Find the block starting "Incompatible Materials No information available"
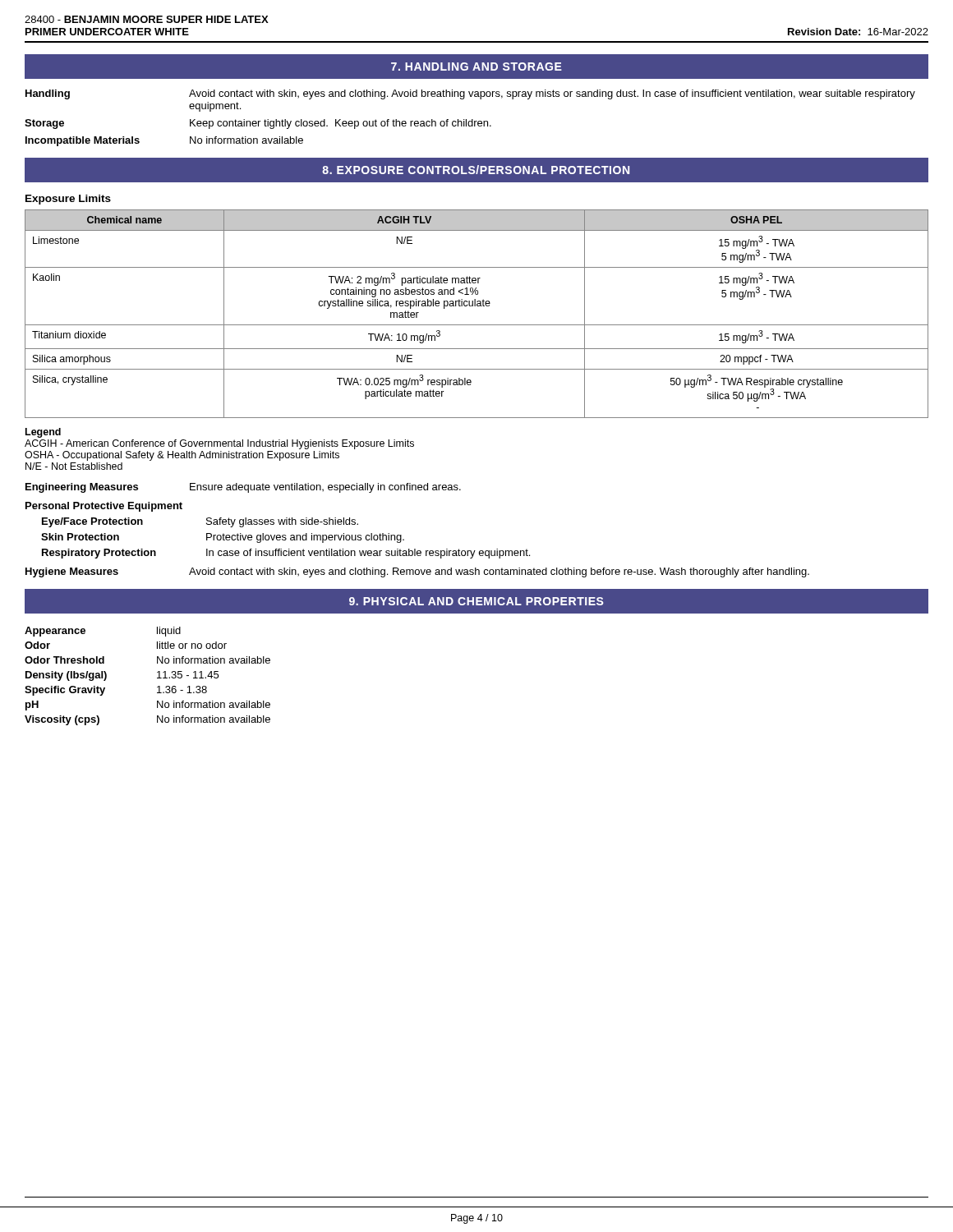This screenshot has height=1232, width=953. 83,141
